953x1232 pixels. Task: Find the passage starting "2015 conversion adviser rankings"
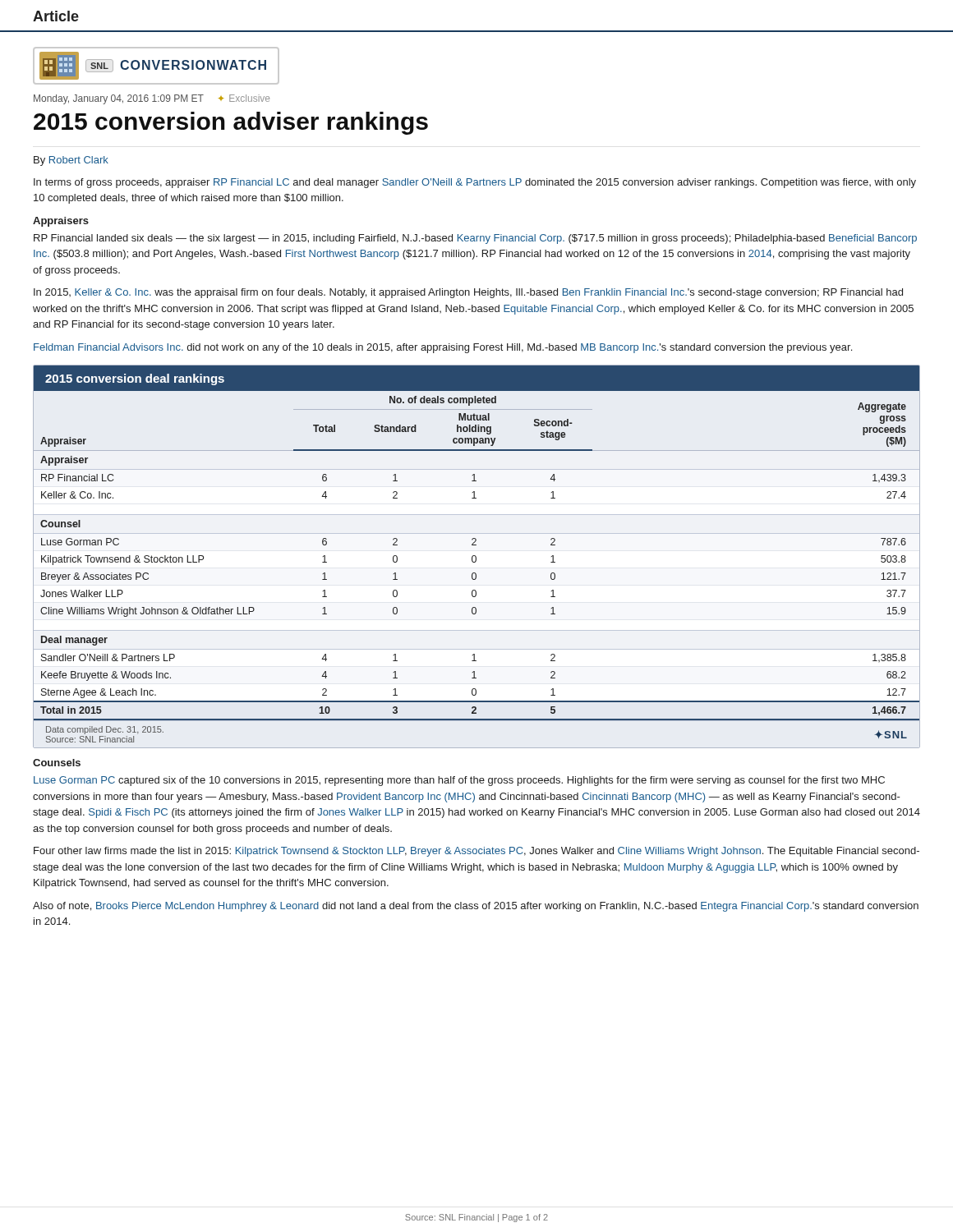pyautogui.click(x=231, y=123)
